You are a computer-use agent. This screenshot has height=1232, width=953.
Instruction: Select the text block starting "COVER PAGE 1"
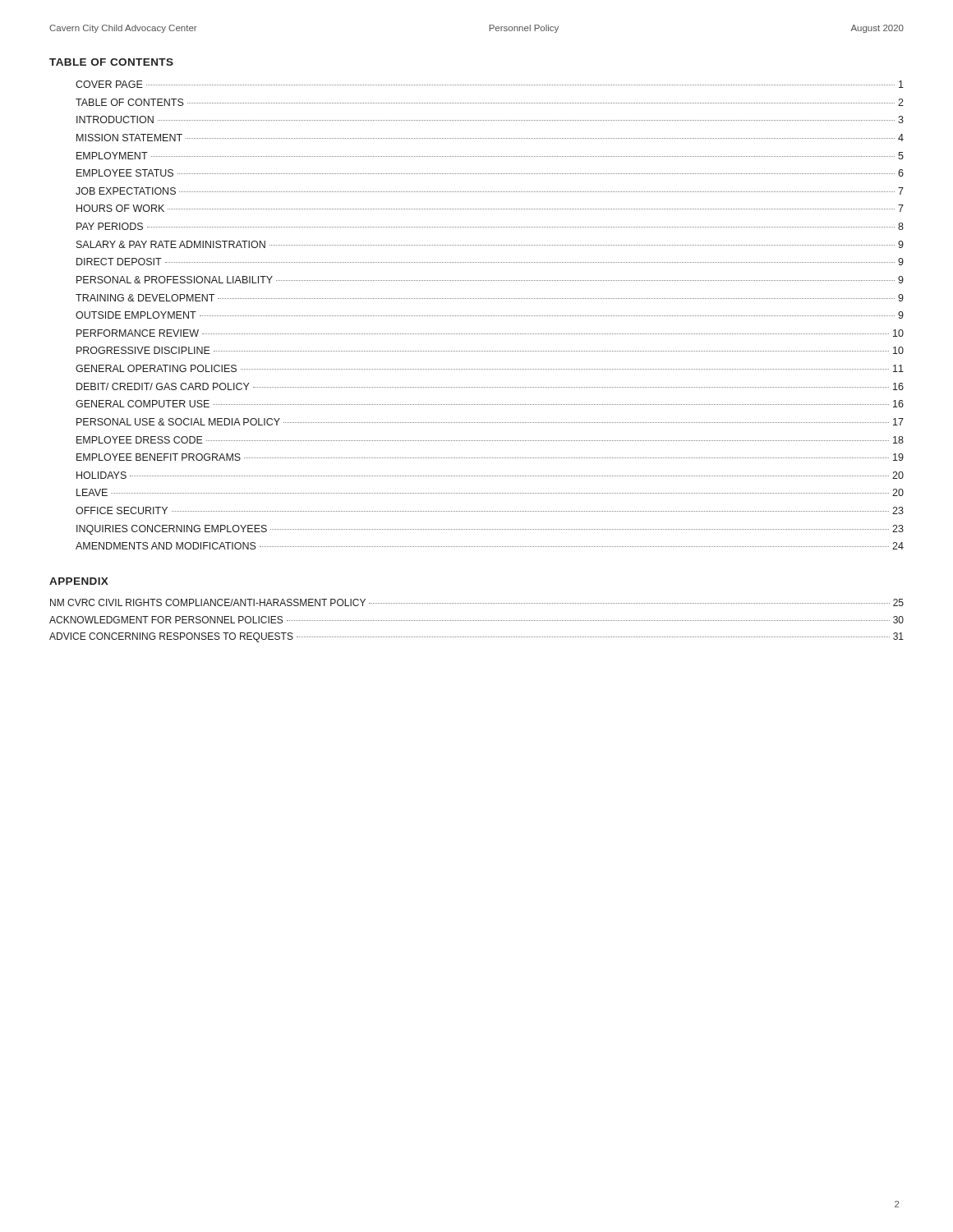(x=476, y=85)
